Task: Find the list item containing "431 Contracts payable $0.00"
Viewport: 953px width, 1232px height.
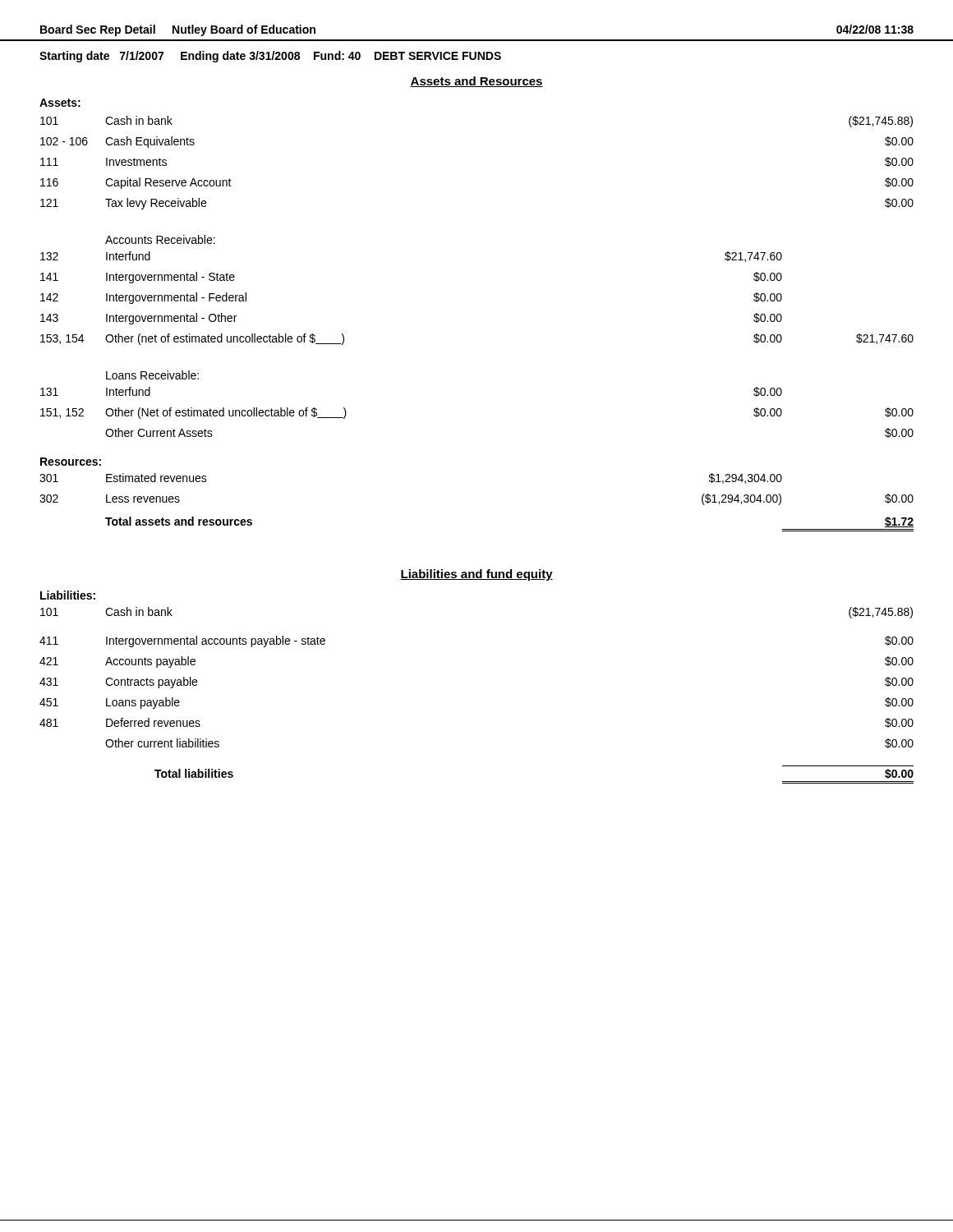Action: 46,684
